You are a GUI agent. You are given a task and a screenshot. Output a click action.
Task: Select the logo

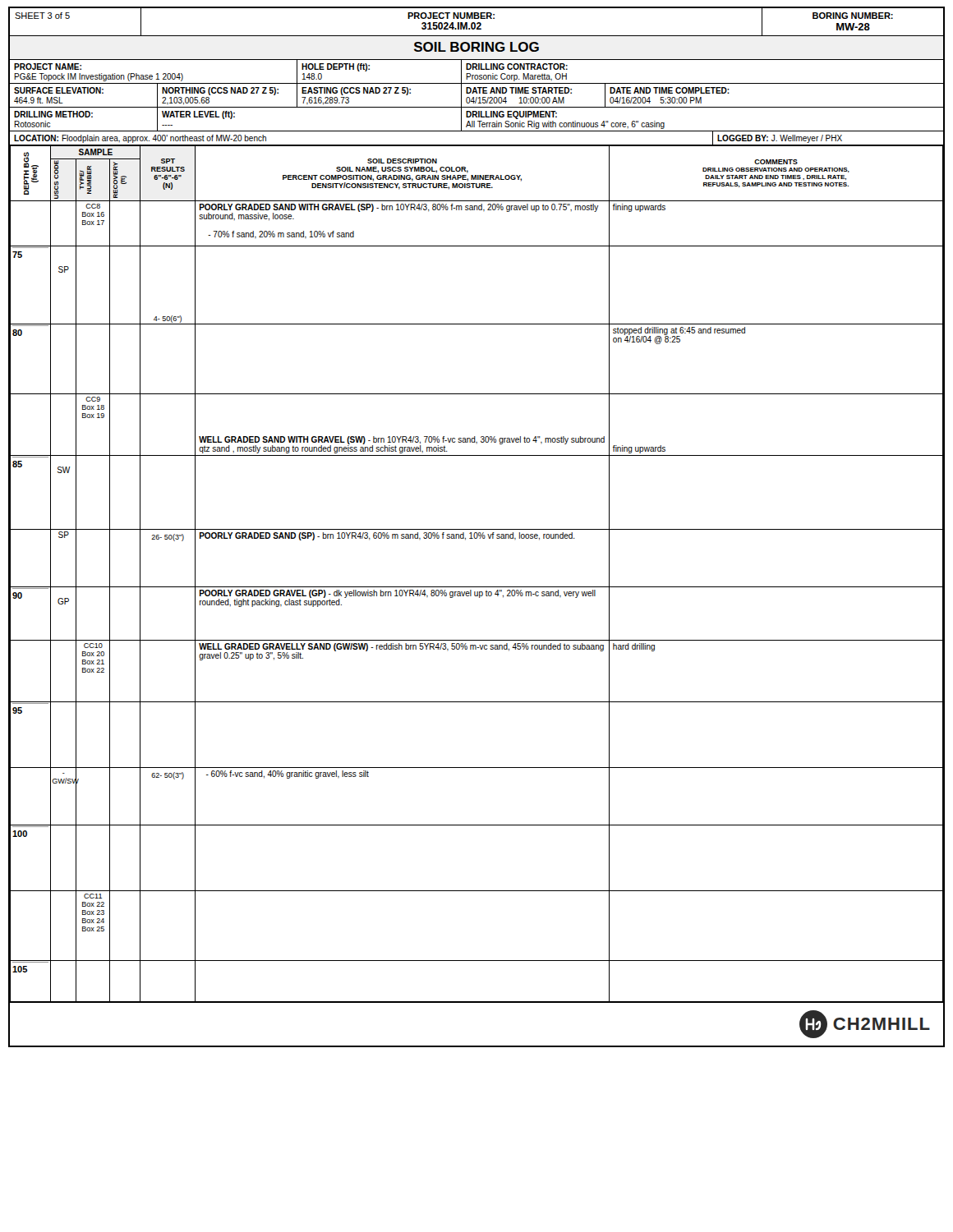click(x=865, y=1024)
